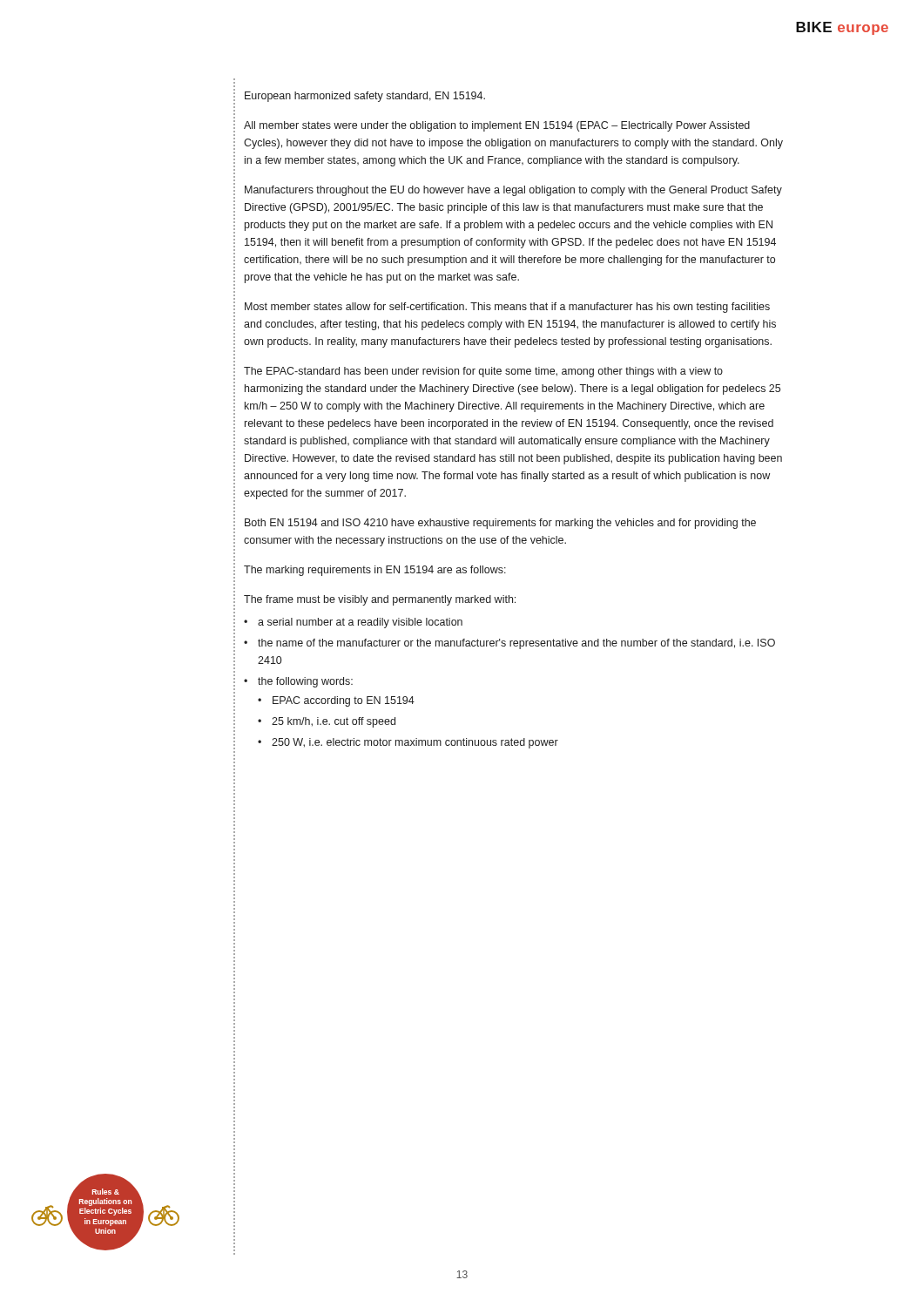
Task: Find the text block that reads "The EPAC-standard has"
Action: click(x=513, y=432)
